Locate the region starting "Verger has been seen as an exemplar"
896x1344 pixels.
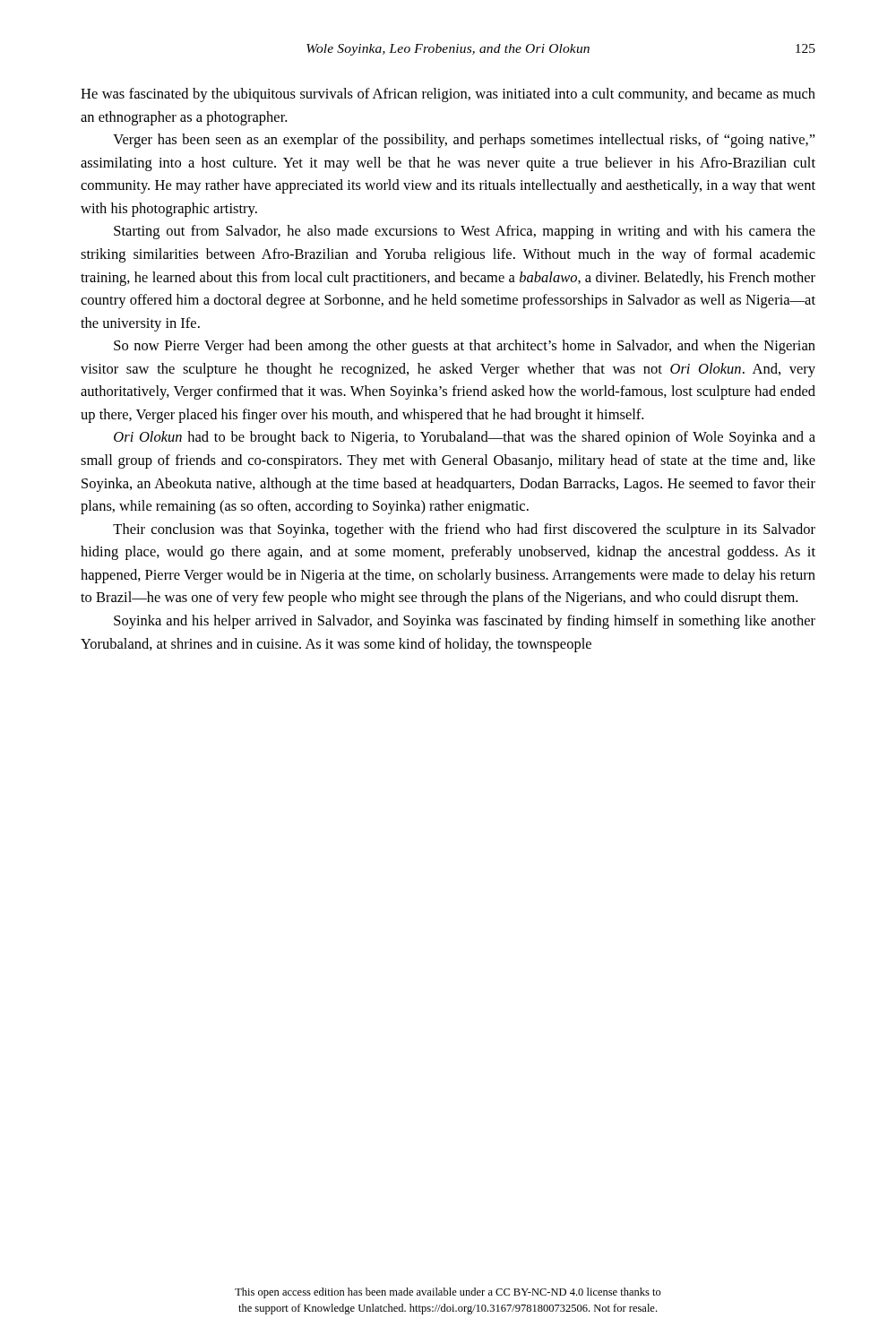[448, 174]
